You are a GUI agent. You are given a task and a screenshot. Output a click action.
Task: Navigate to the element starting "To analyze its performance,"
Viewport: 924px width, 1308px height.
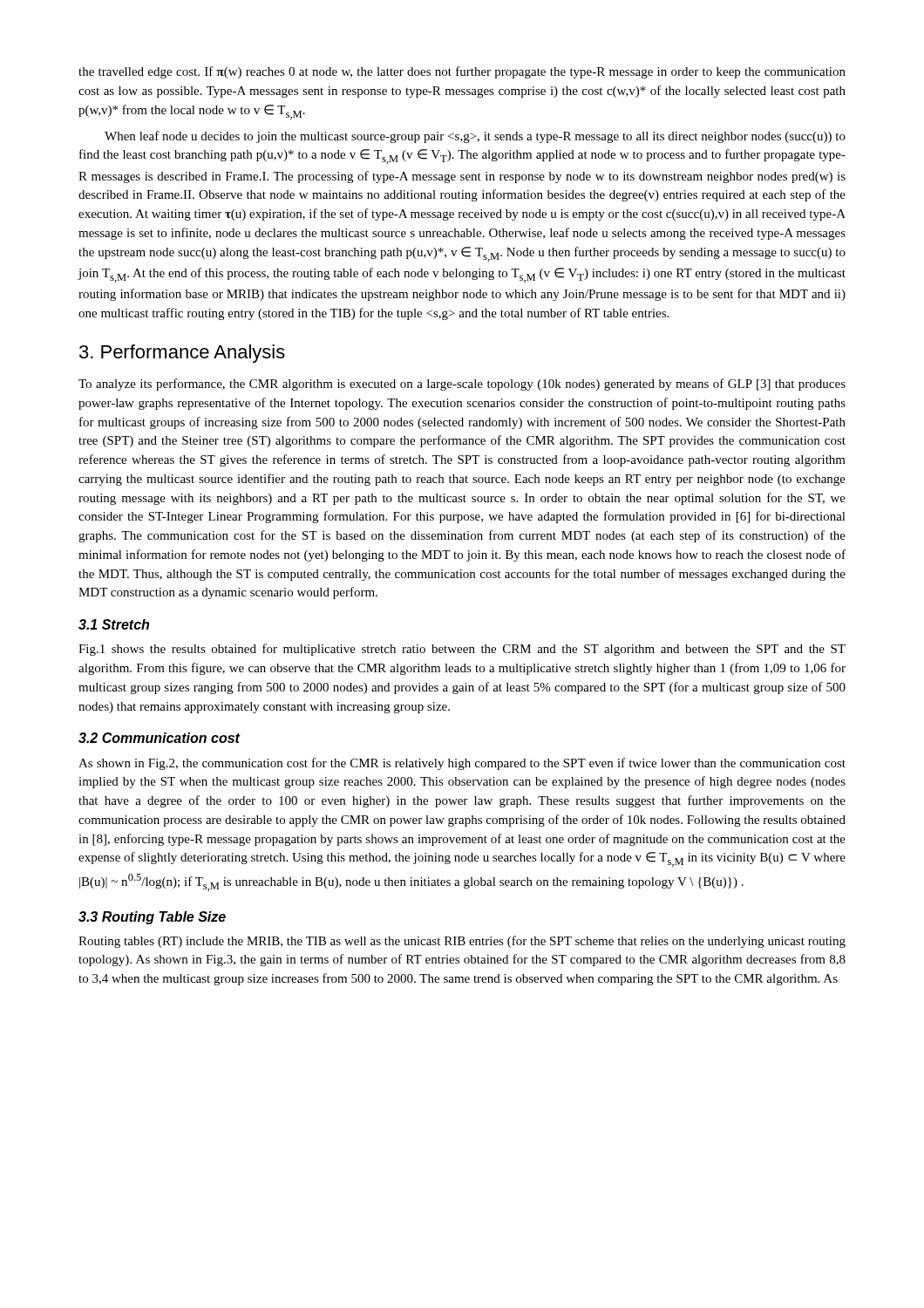pos(462,489)
